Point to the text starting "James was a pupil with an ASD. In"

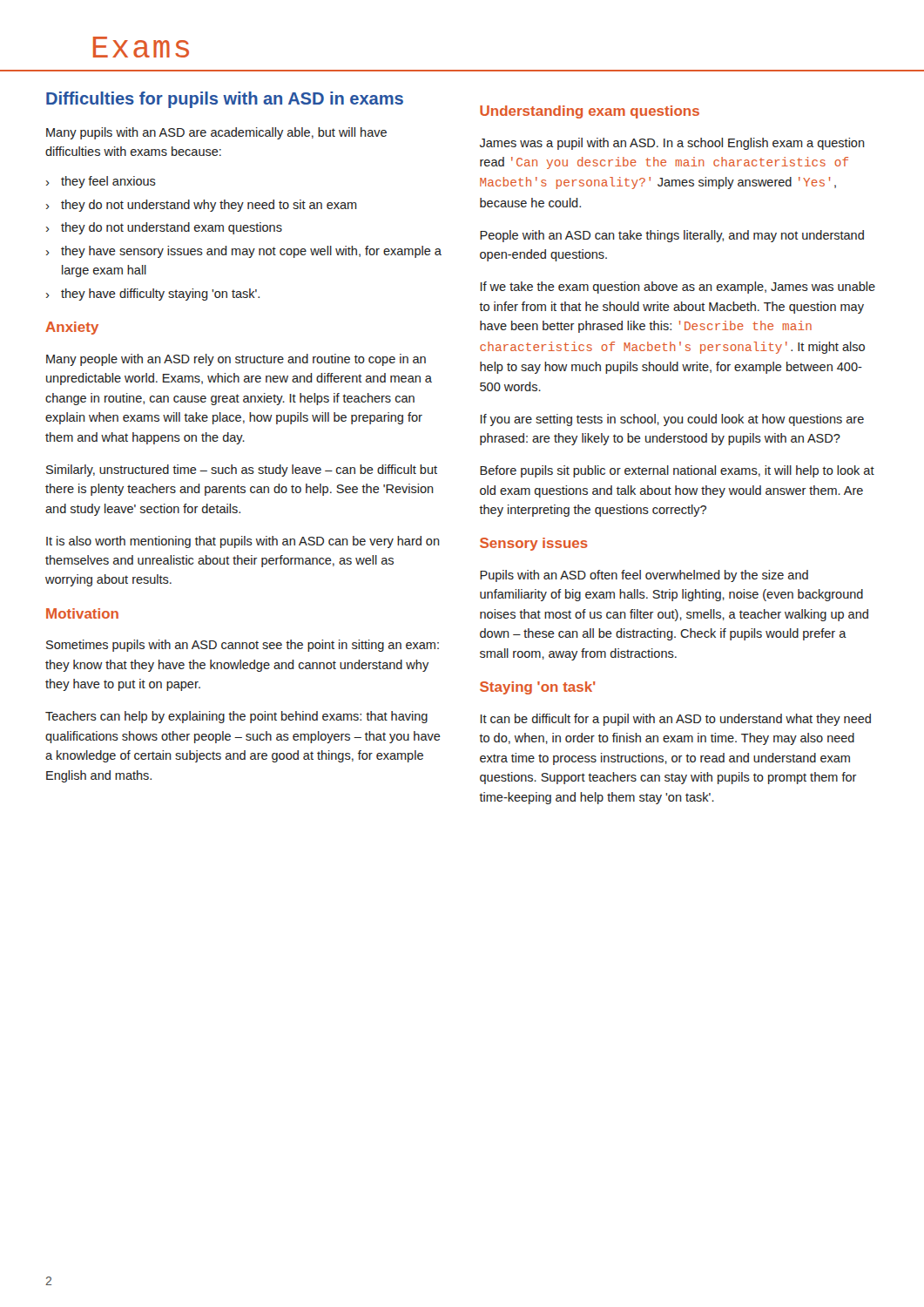tap(679, 173)
